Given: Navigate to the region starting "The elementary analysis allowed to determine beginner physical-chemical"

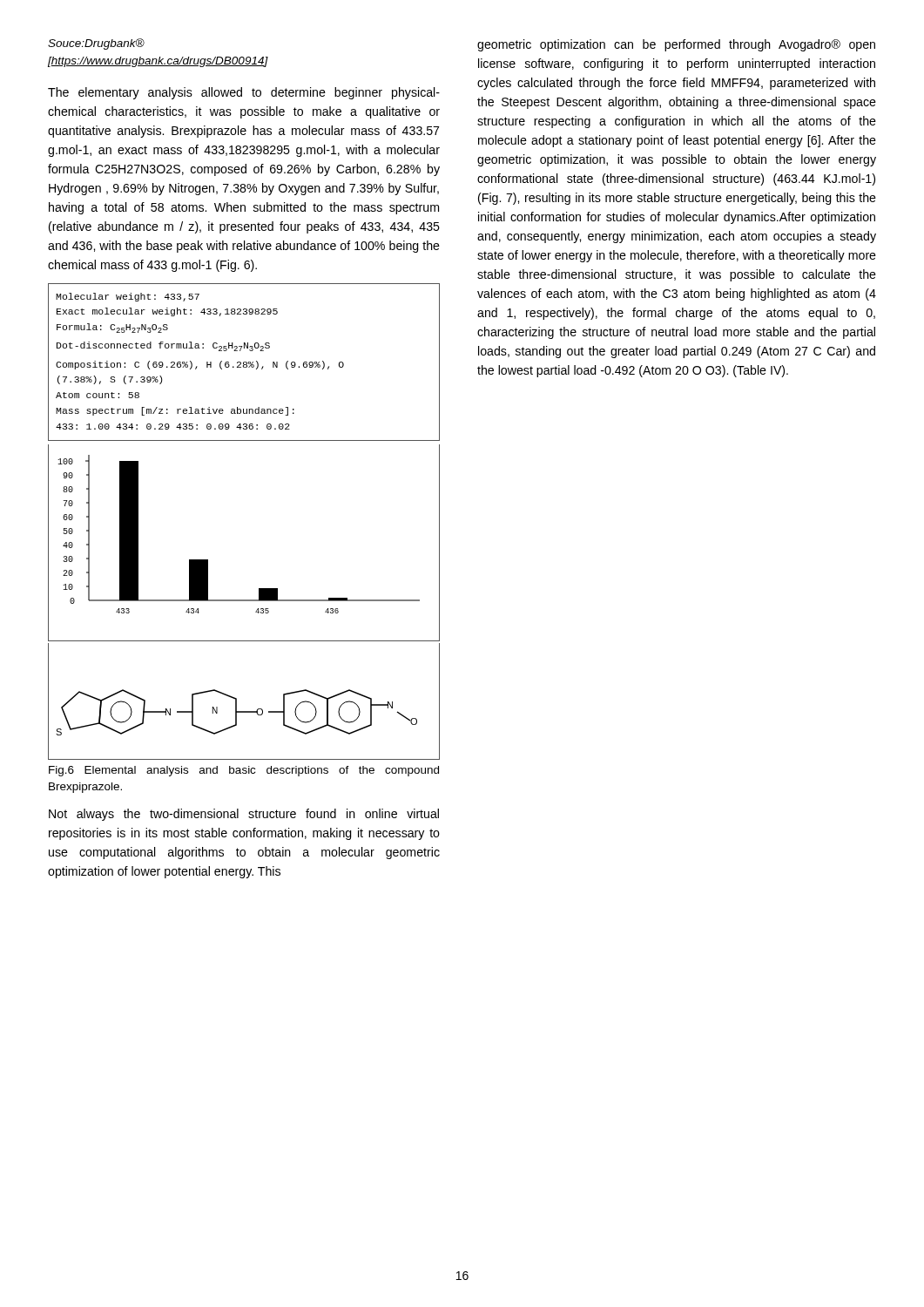Looking at the screenshot, I should pyautogui.click(x=244, y=178).
